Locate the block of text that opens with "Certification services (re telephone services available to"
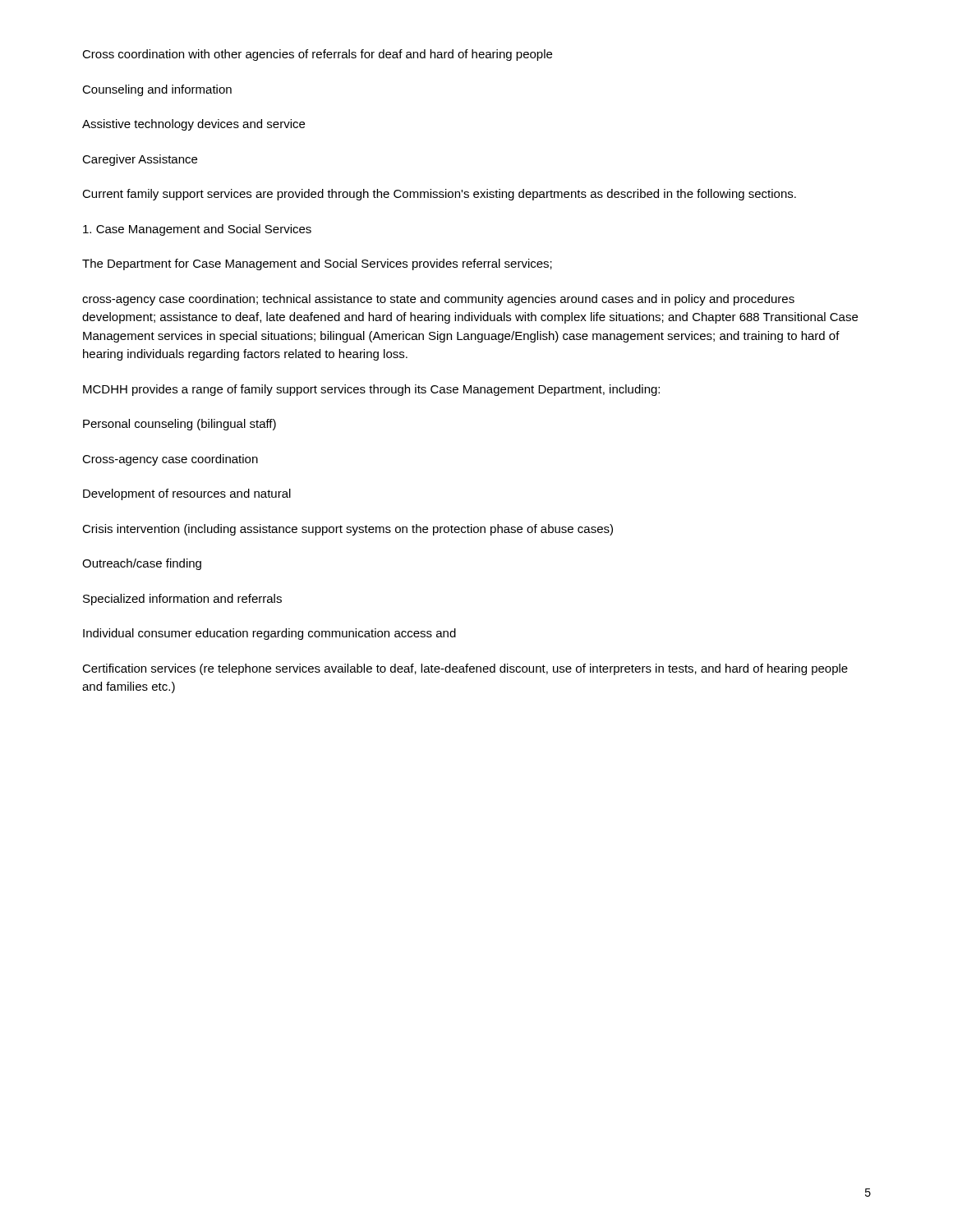The height and width of the screenshot is (1232, 953). tap(465, 677)
